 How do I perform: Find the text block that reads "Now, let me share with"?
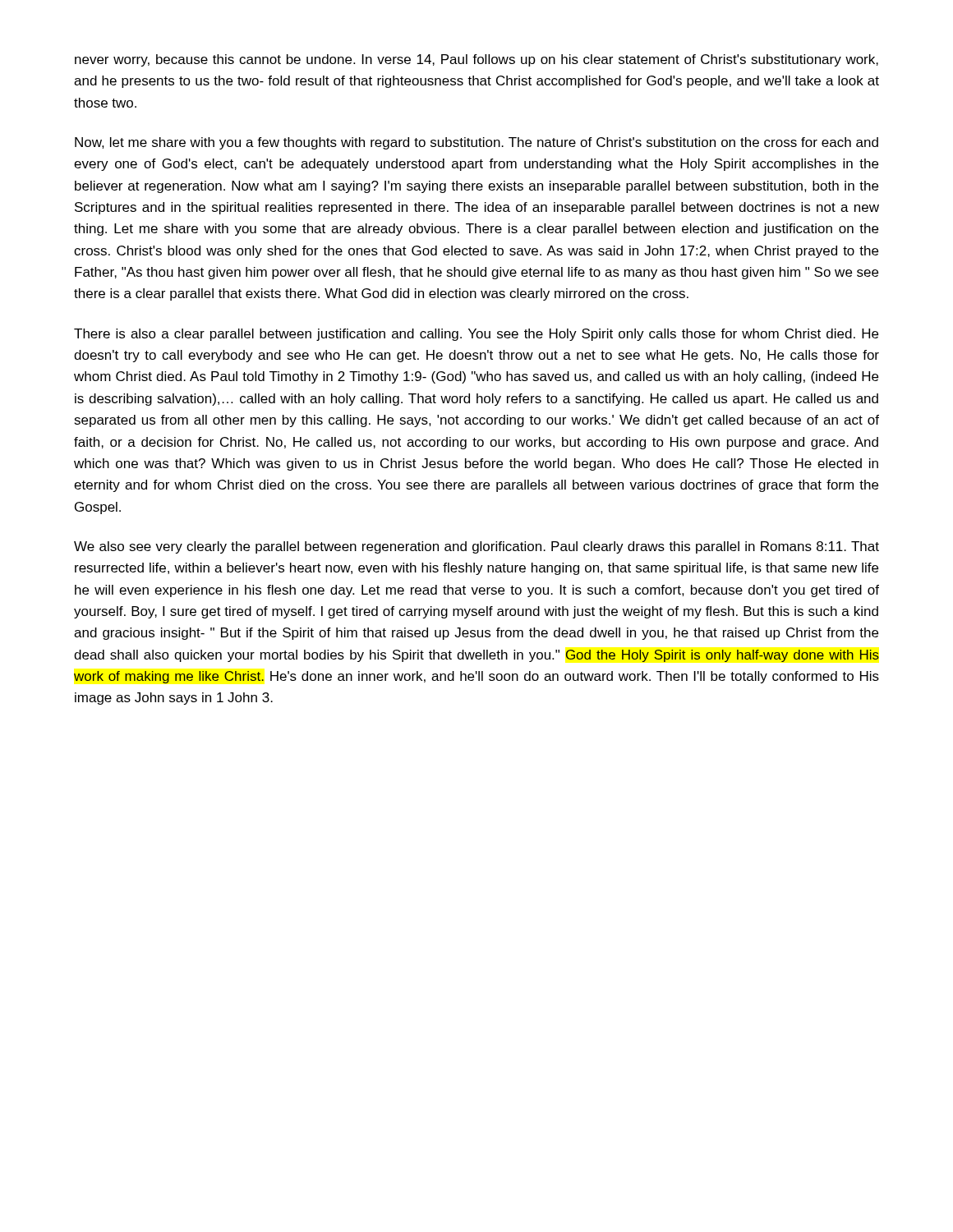pyautogui.click(x=476, y=218)
